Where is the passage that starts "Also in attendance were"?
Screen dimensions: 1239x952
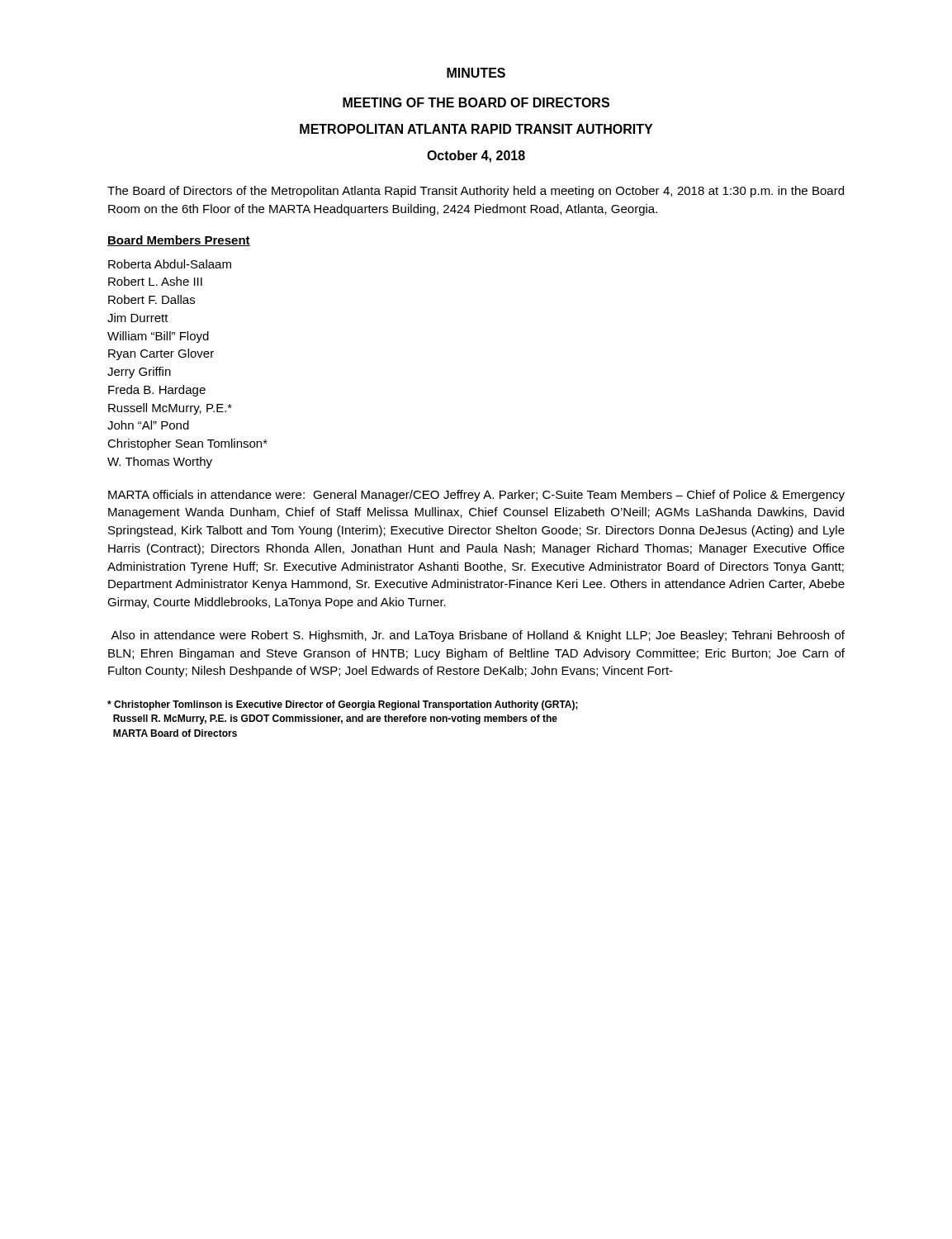pos(476,653)
